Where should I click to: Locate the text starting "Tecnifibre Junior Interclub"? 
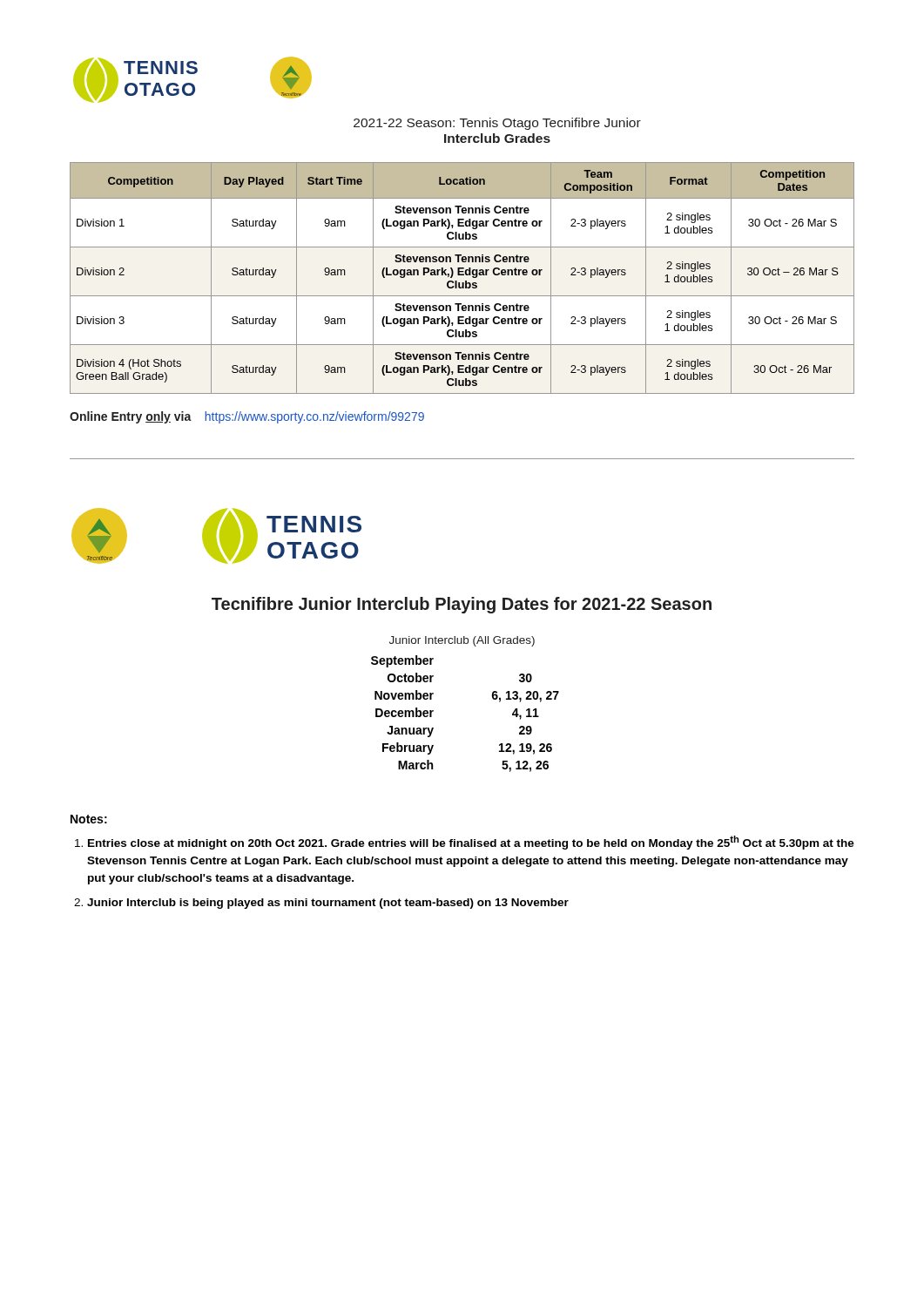point(462,604)
